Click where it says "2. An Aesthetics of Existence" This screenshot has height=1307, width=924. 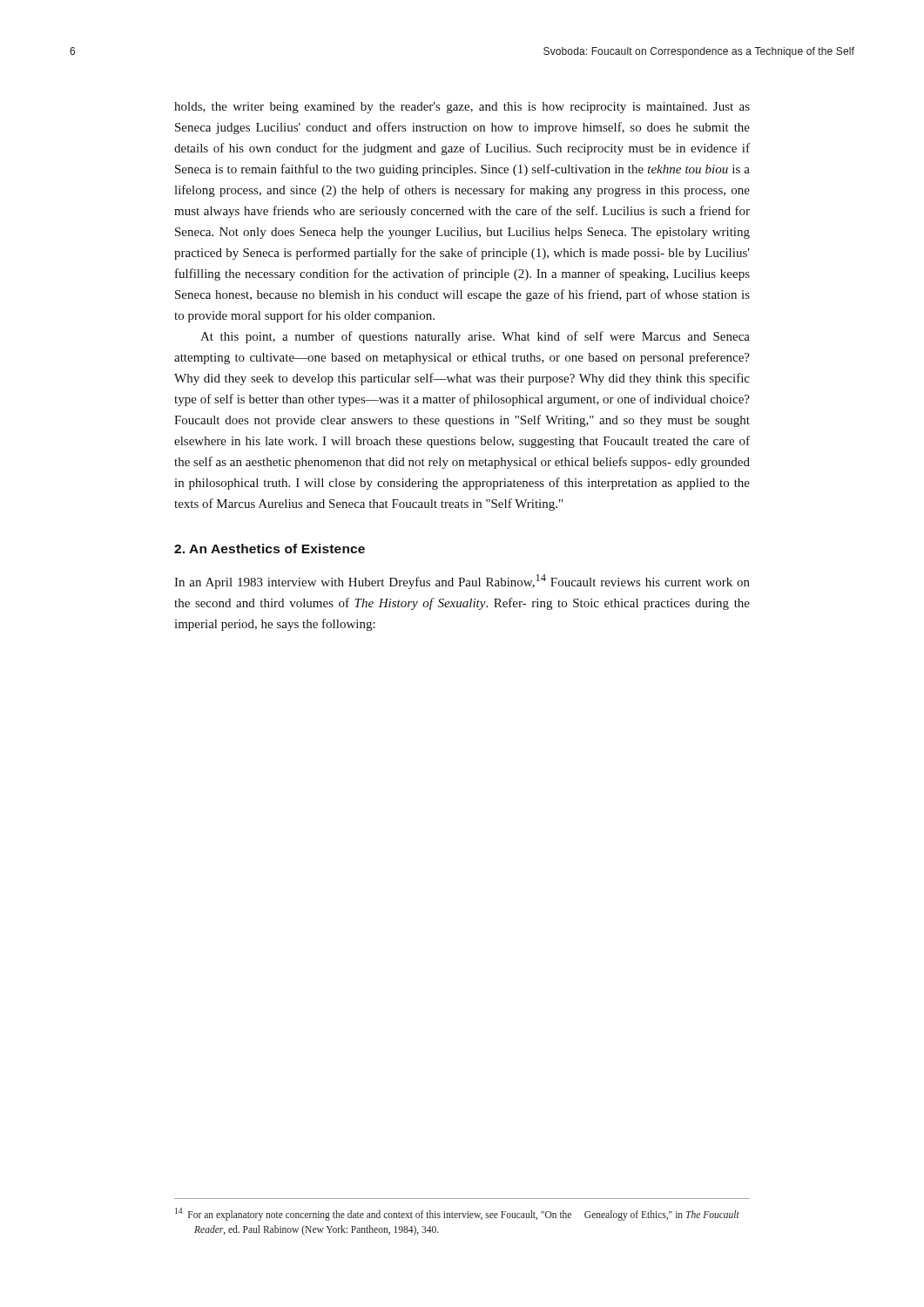tap(270, 548)
